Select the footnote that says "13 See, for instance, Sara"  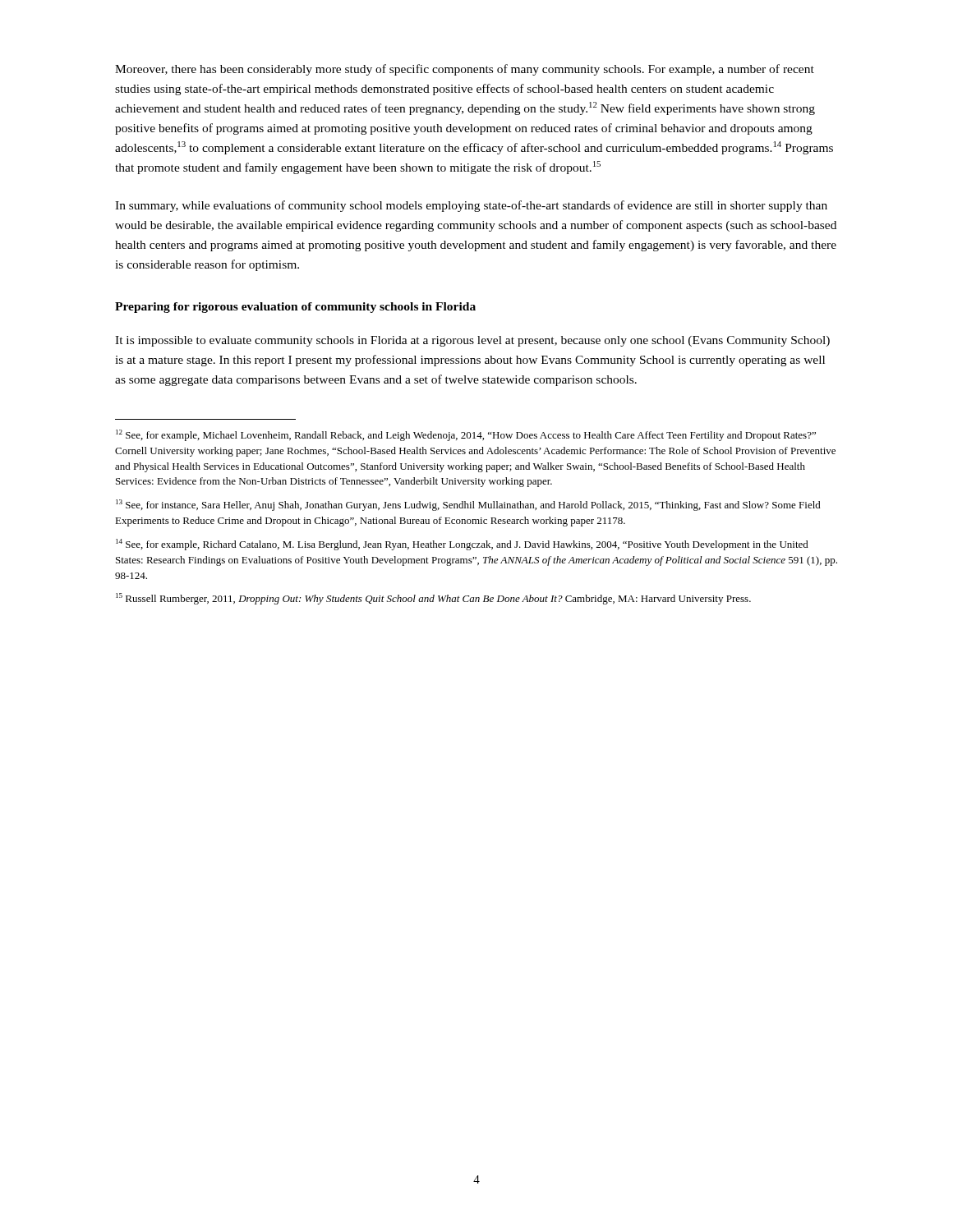[468, 512]
